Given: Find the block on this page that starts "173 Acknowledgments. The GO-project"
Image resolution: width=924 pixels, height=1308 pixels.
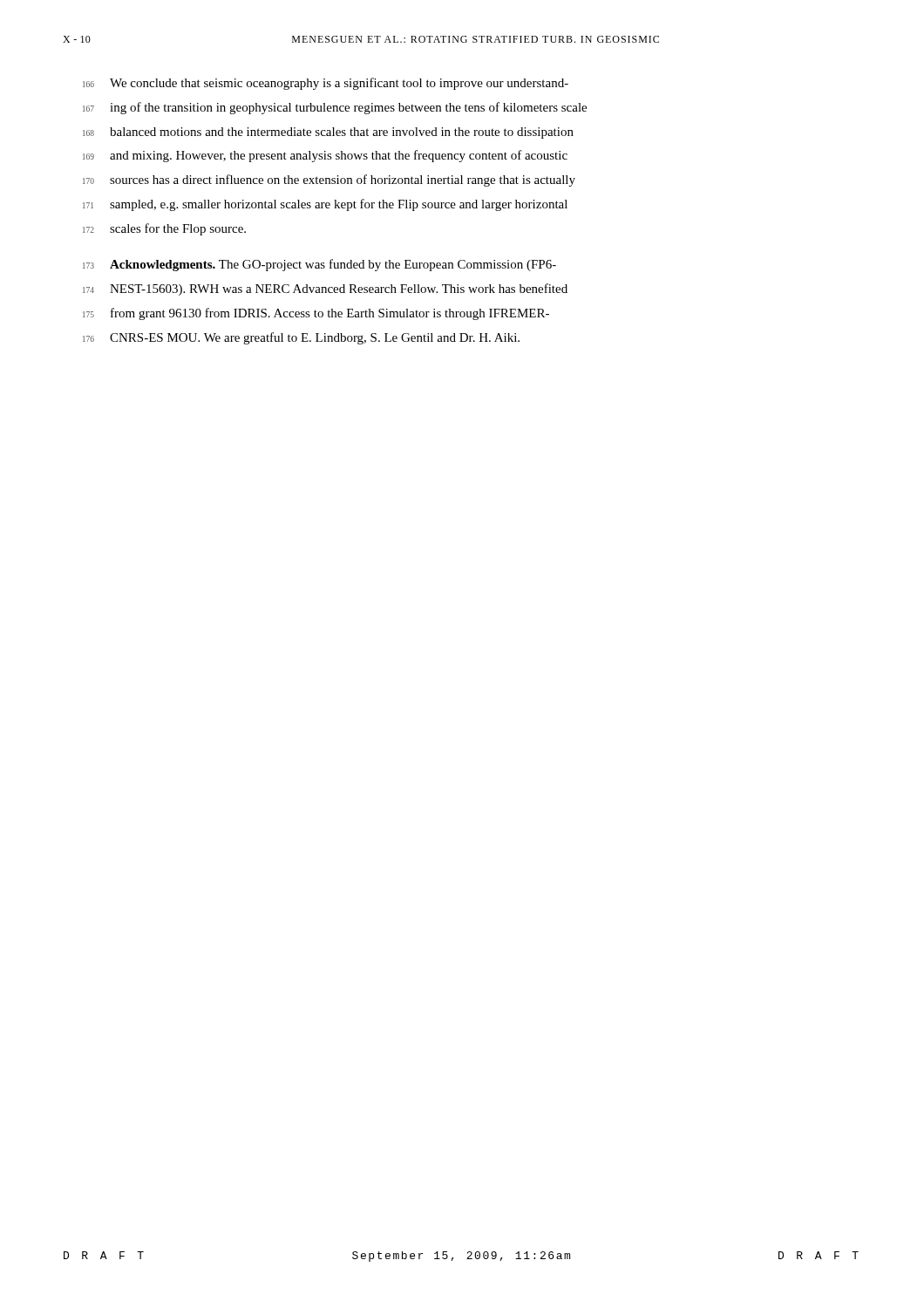Looking at the screenshot, I should tap(462, 301).
